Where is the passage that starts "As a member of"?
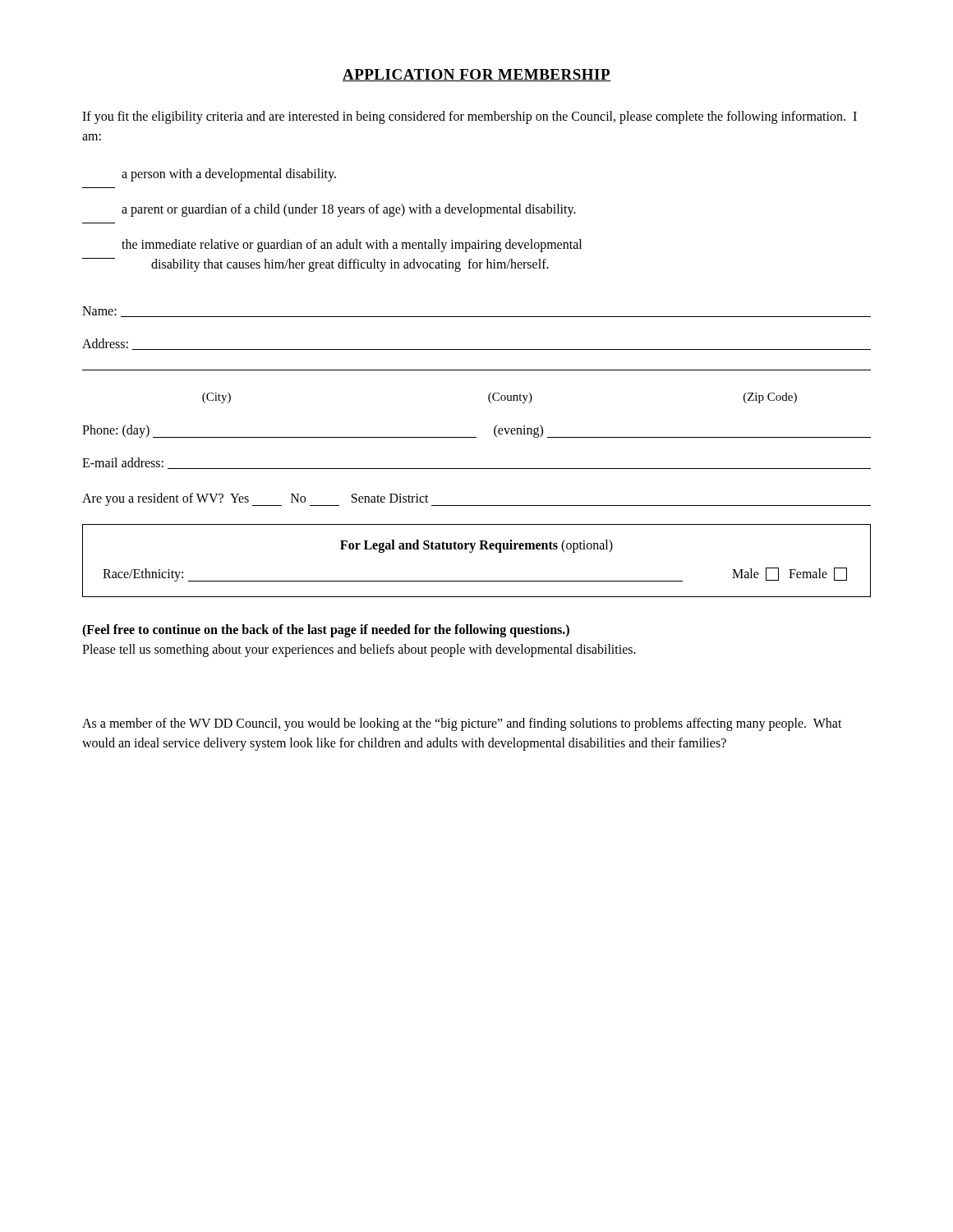Screen dimensions: 1232x953 click(462, 733)
